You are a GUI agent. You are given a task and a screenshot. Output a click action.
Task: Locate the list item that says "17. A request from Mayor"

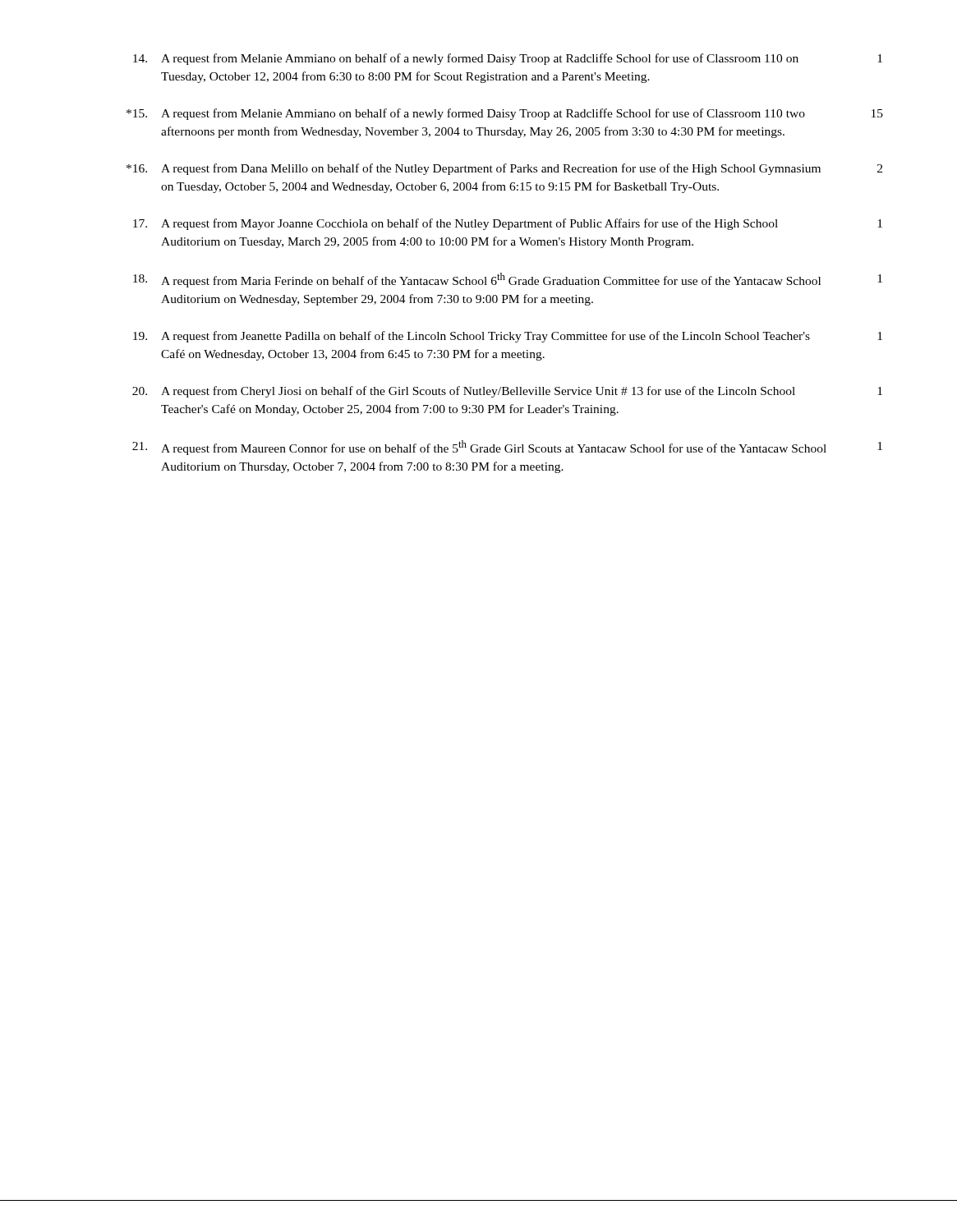(478, 233)
